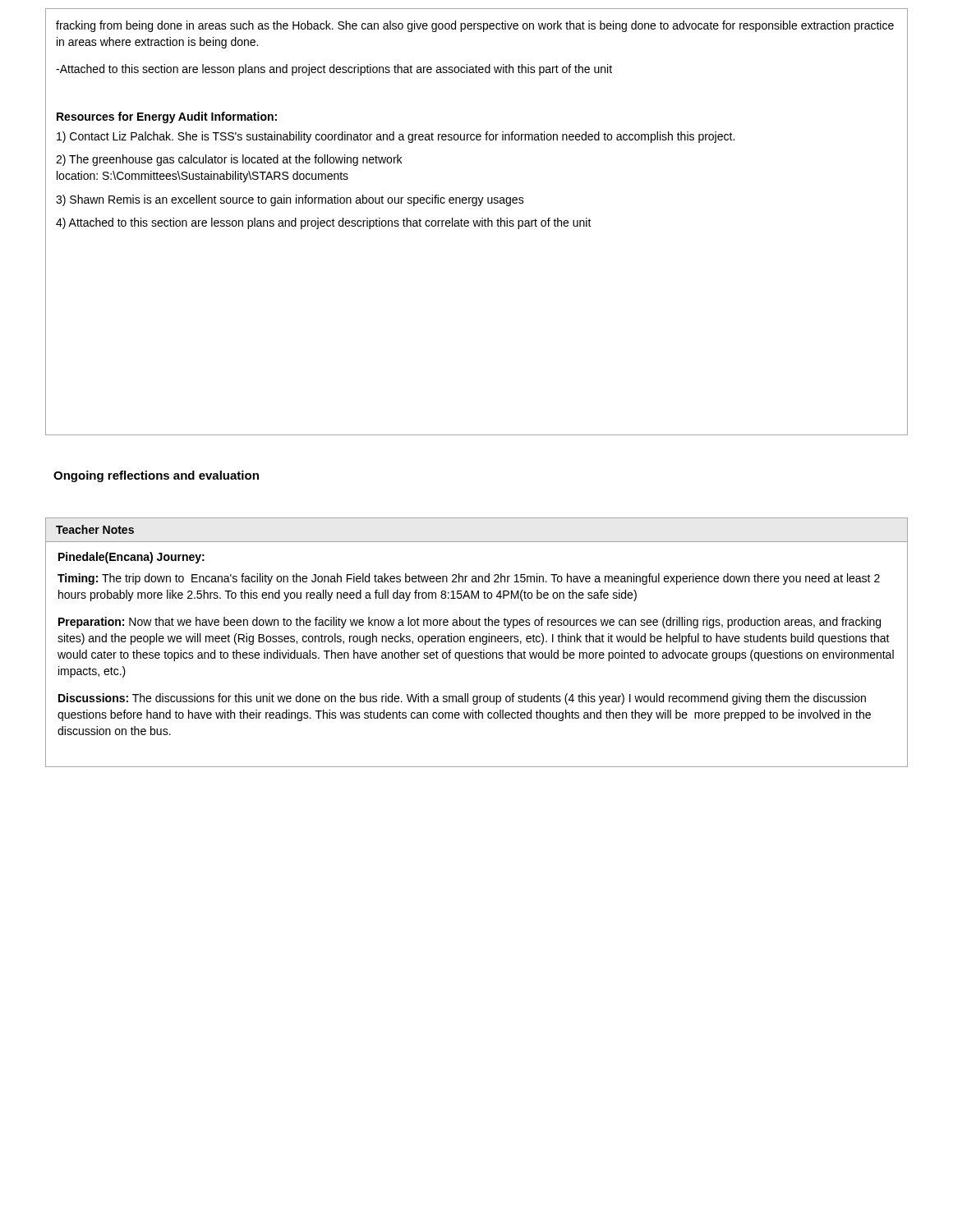953x1232 pixels.
Task: Navigate to the element starting "fracking from being done in areas such"
Action: (475, 34)
